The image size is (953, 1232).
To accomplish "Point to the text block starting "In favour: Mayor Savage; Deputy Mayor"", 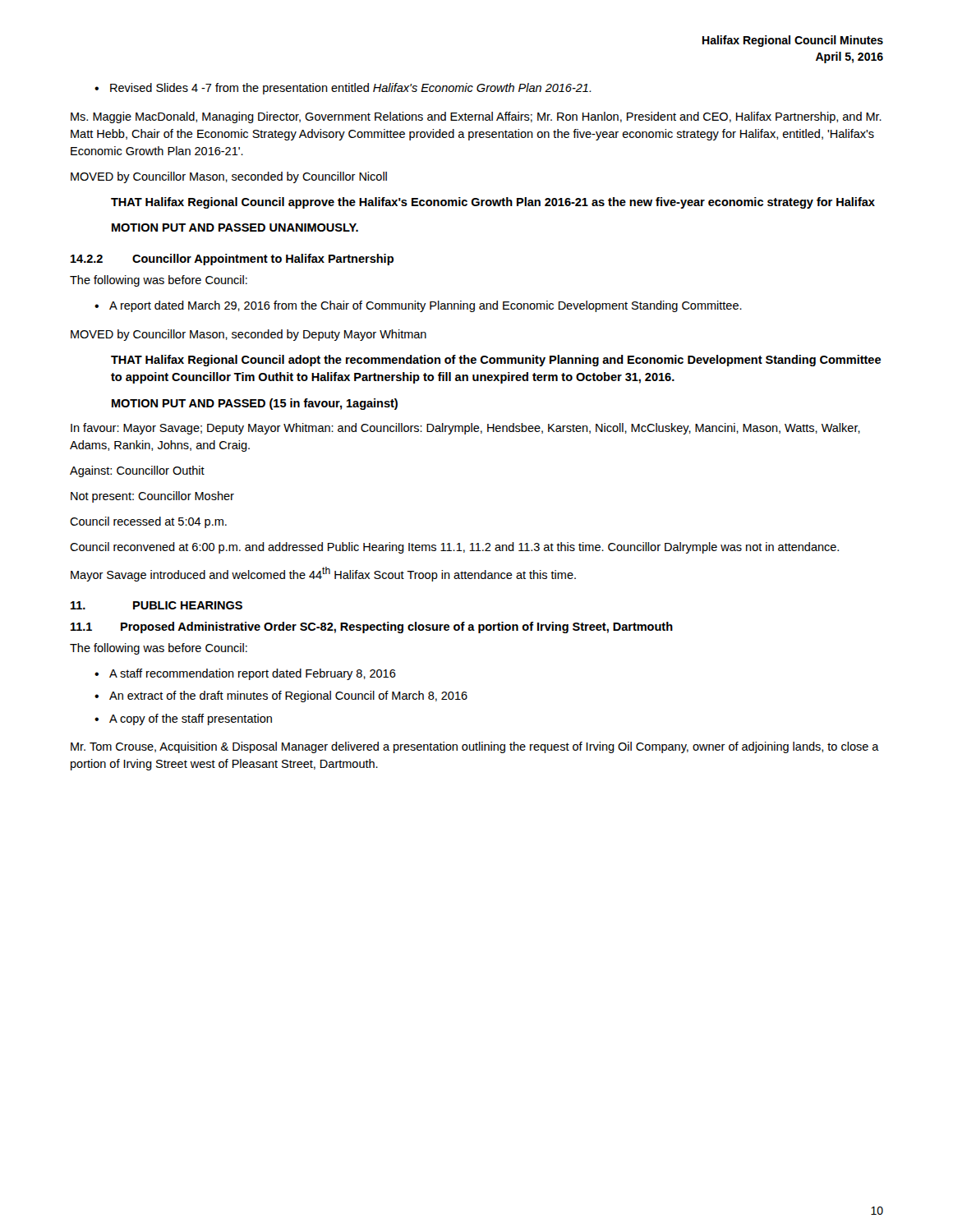I will coord(465,436).
